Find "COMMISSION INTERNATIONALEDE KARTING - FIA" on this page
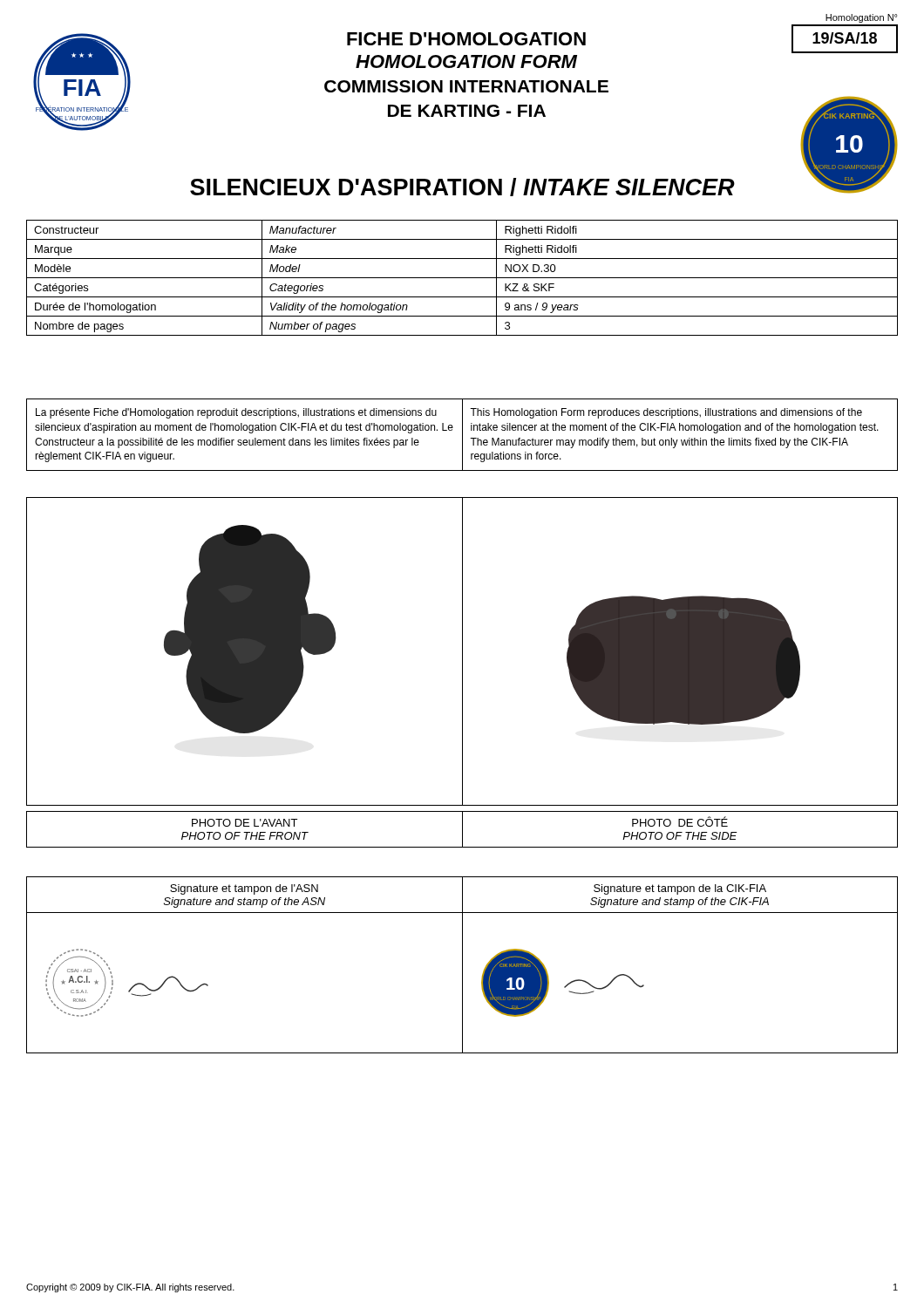The image size is (924, 1308). [466, 98]
